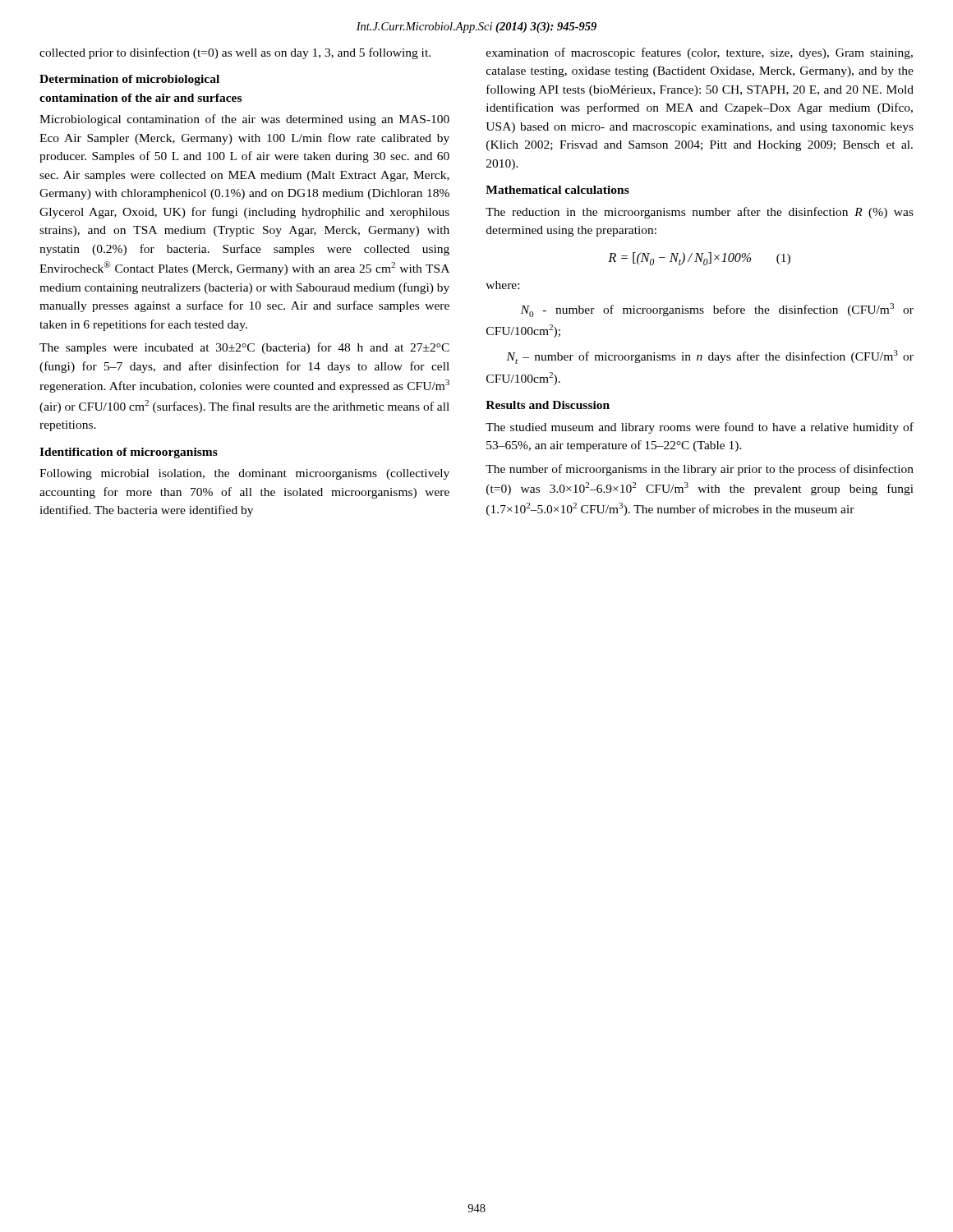This screenshot has height=1232, width=953.
Task: Point to the block beginning "Nt – number of microorganisms"
Action: pos(700,366)
